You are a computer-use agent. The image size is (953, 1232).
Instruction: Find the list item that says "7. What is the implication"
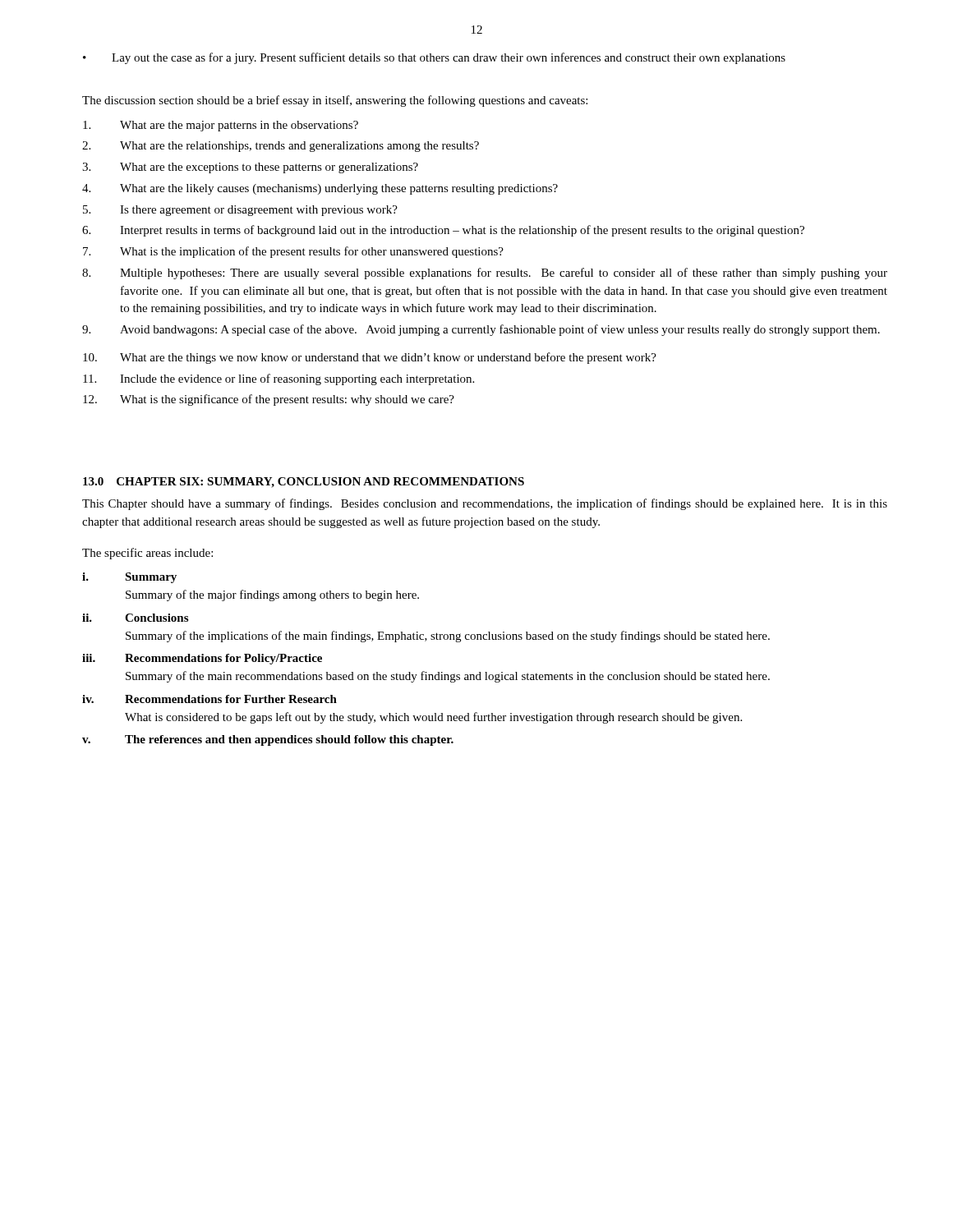(x=485, y=252)
